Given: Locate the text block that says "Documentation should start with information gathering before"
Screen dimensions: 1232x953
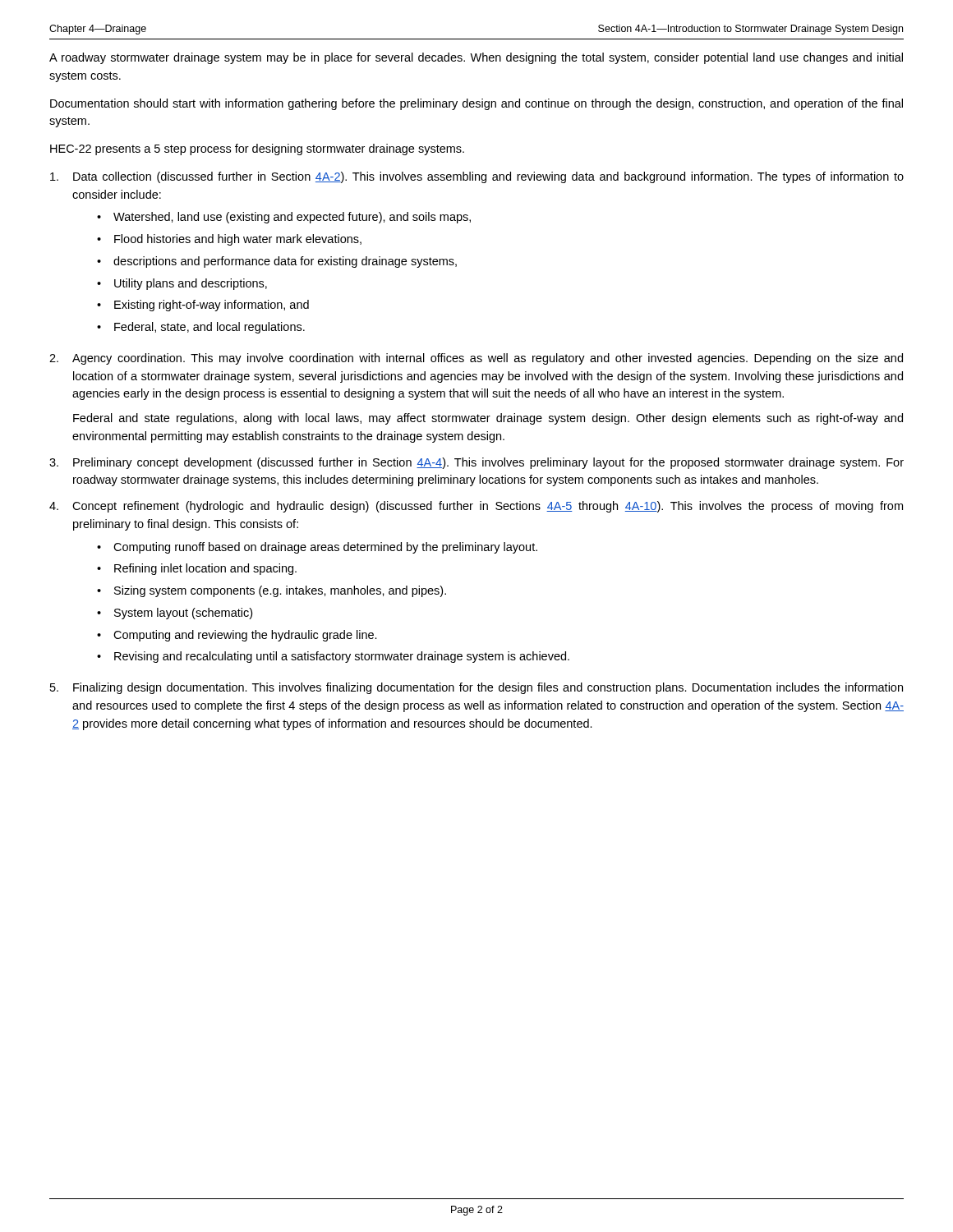Looking at the screenshot, I should 476,112.
